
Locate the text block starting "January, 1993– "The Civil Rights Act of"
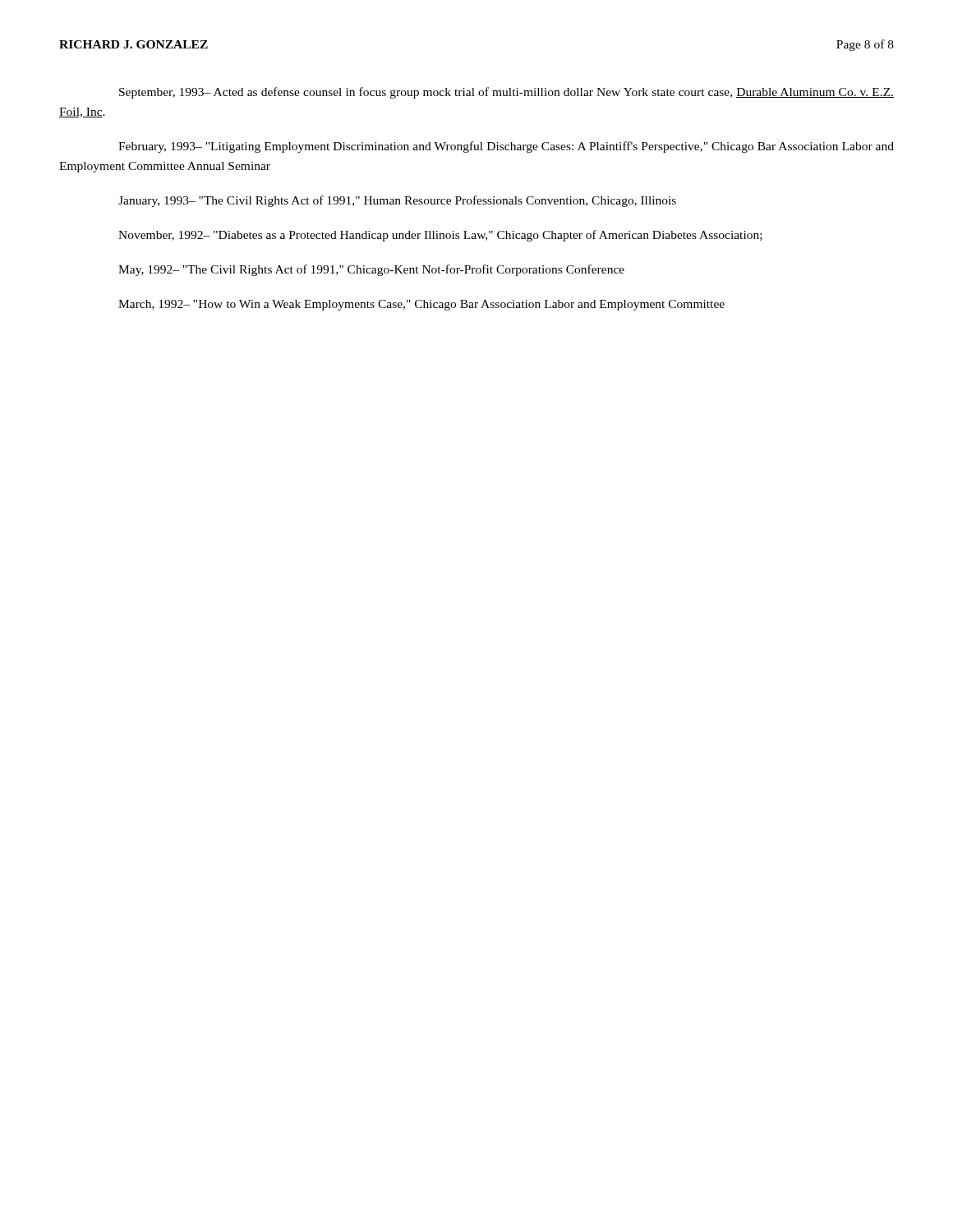point(476,200)
